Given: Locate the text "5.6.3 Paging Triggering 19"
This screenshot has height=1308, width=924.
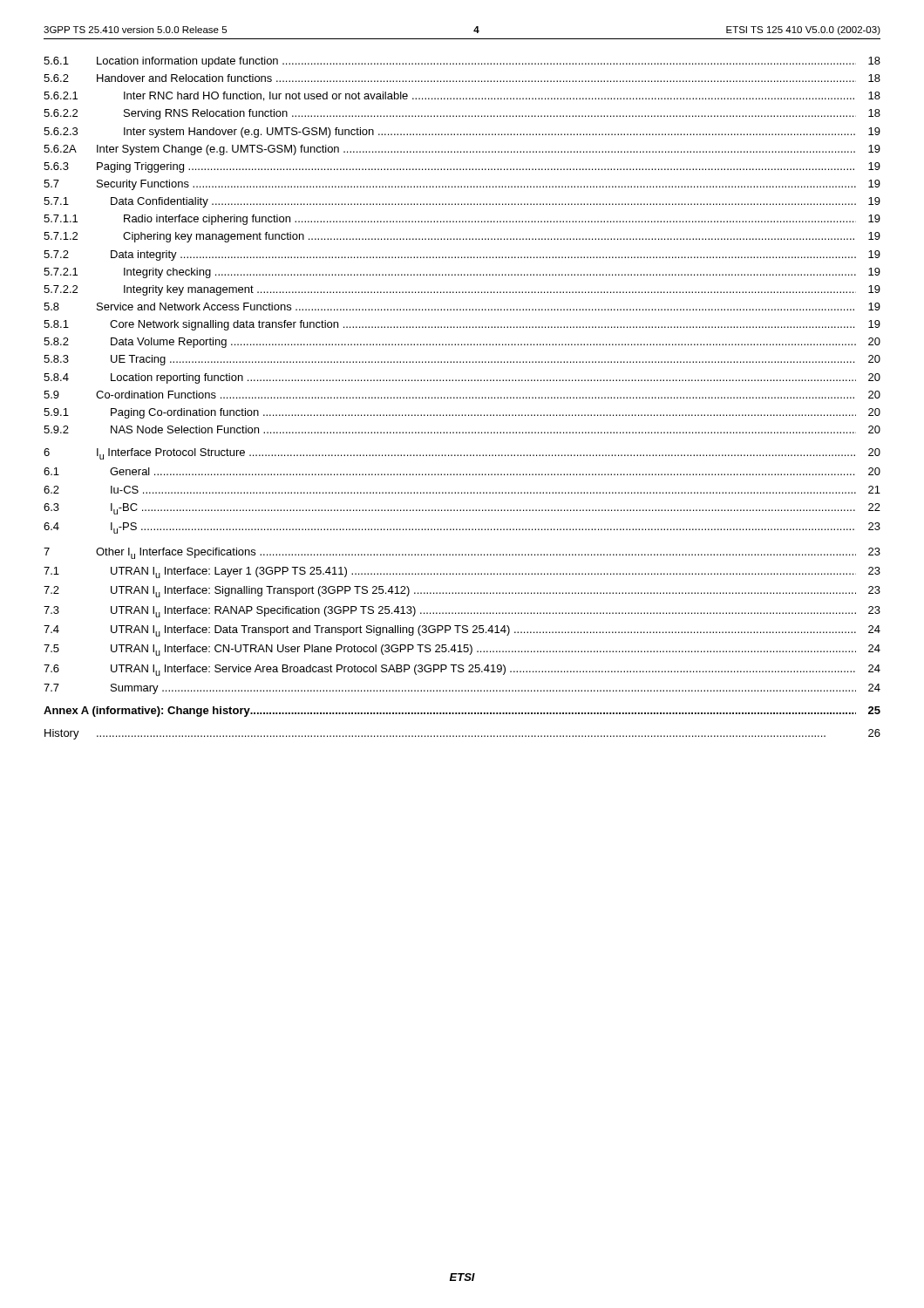Looking at the screenshot, I should (462, 167).
